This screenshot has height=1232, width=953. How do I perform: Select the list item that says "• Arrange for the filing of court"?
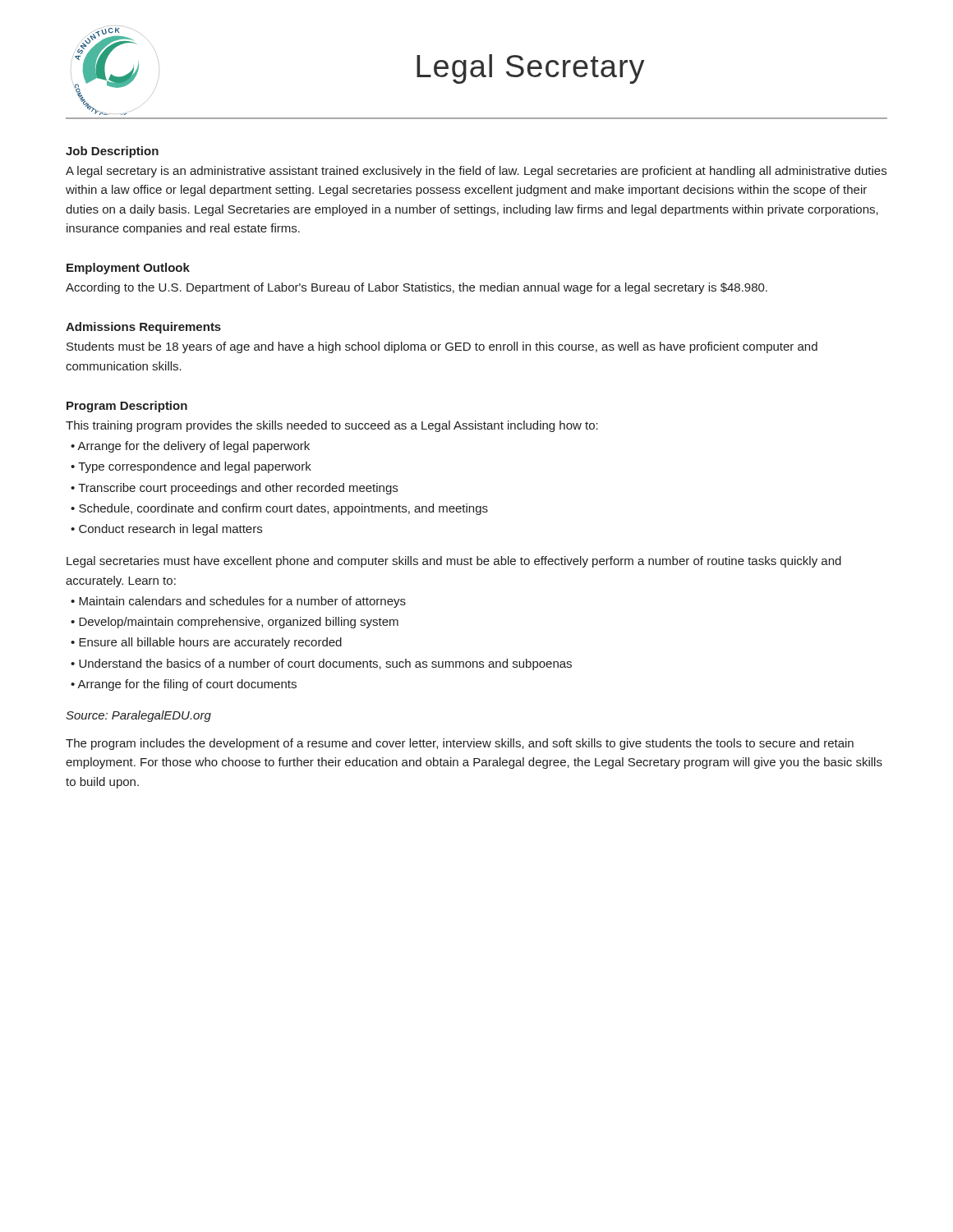pos(184,684)
